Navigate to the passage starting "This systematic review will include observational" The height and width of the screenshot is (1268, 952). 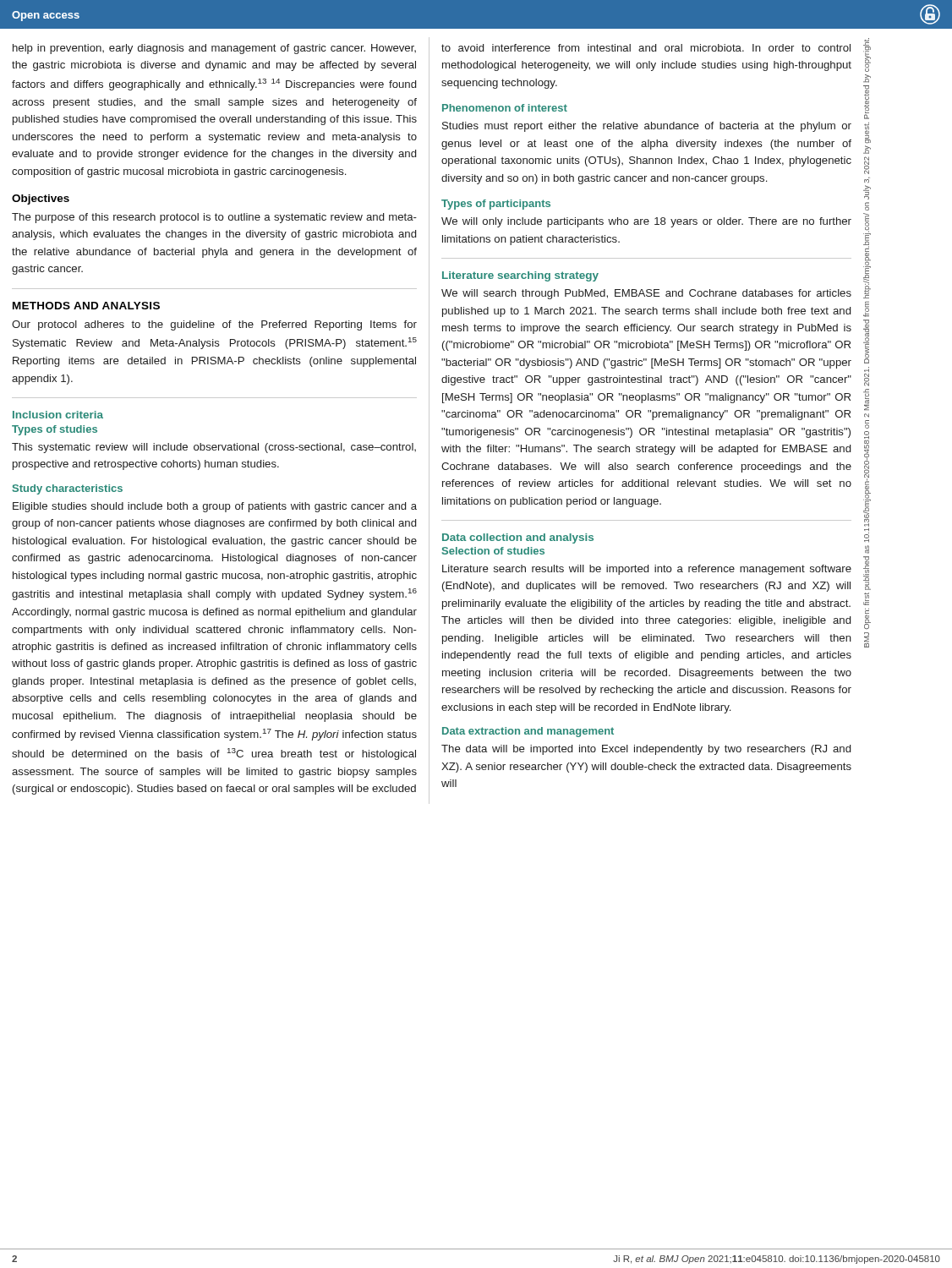214,455
